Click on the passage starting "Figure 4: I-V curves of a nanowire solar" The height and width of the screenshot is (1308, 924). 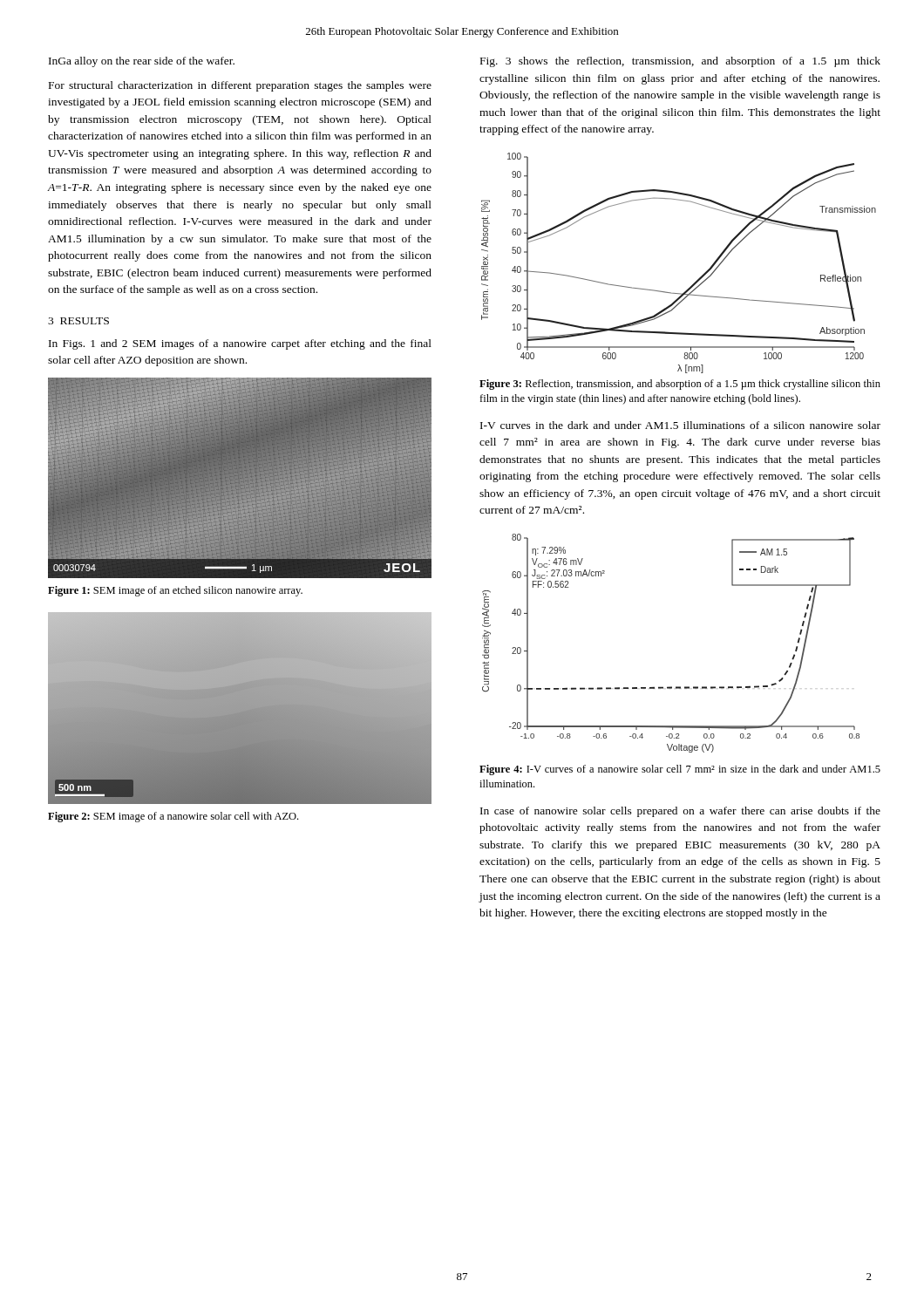680,776
